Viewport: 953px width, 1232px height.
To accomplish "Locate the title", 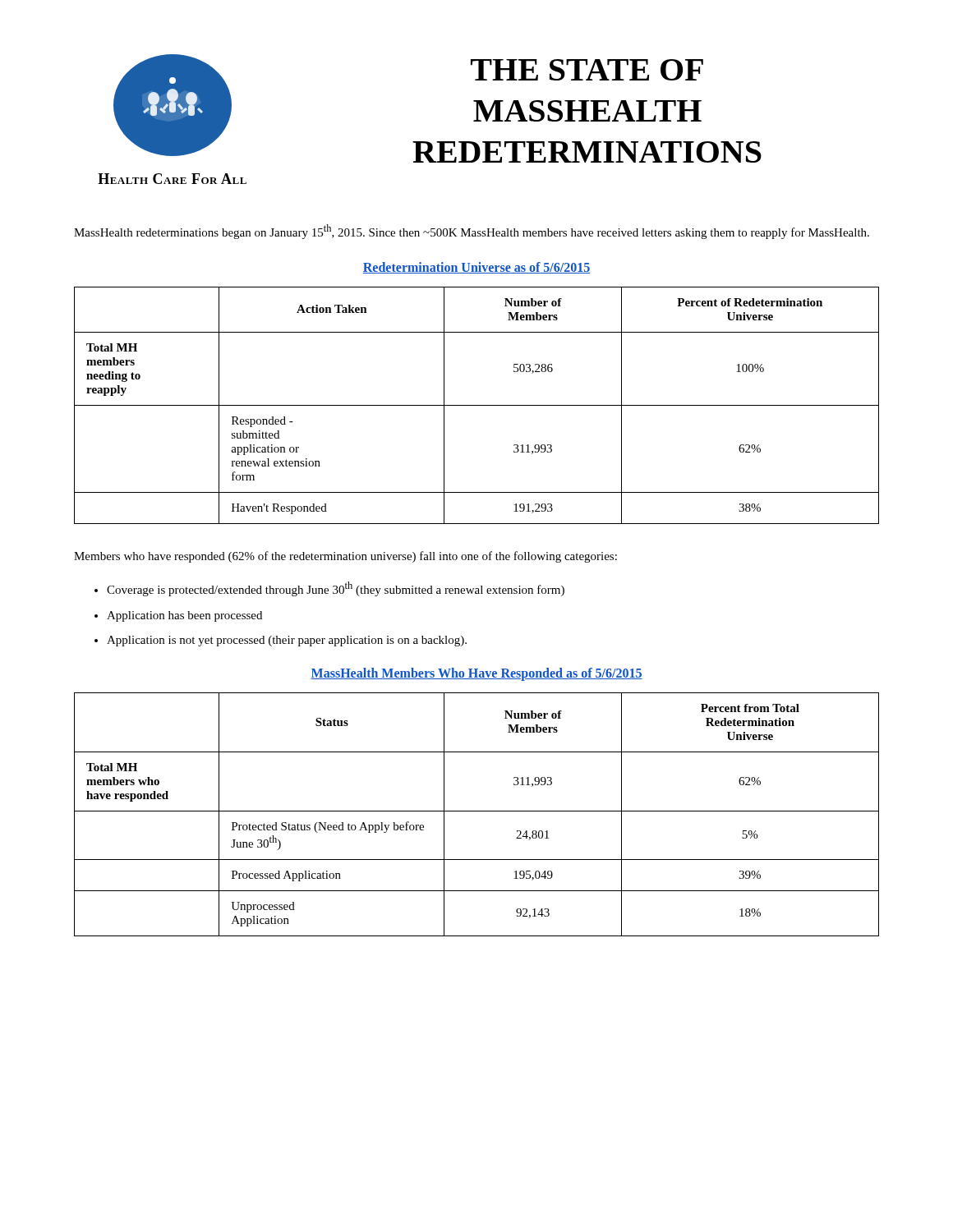I will click(587, 110).
